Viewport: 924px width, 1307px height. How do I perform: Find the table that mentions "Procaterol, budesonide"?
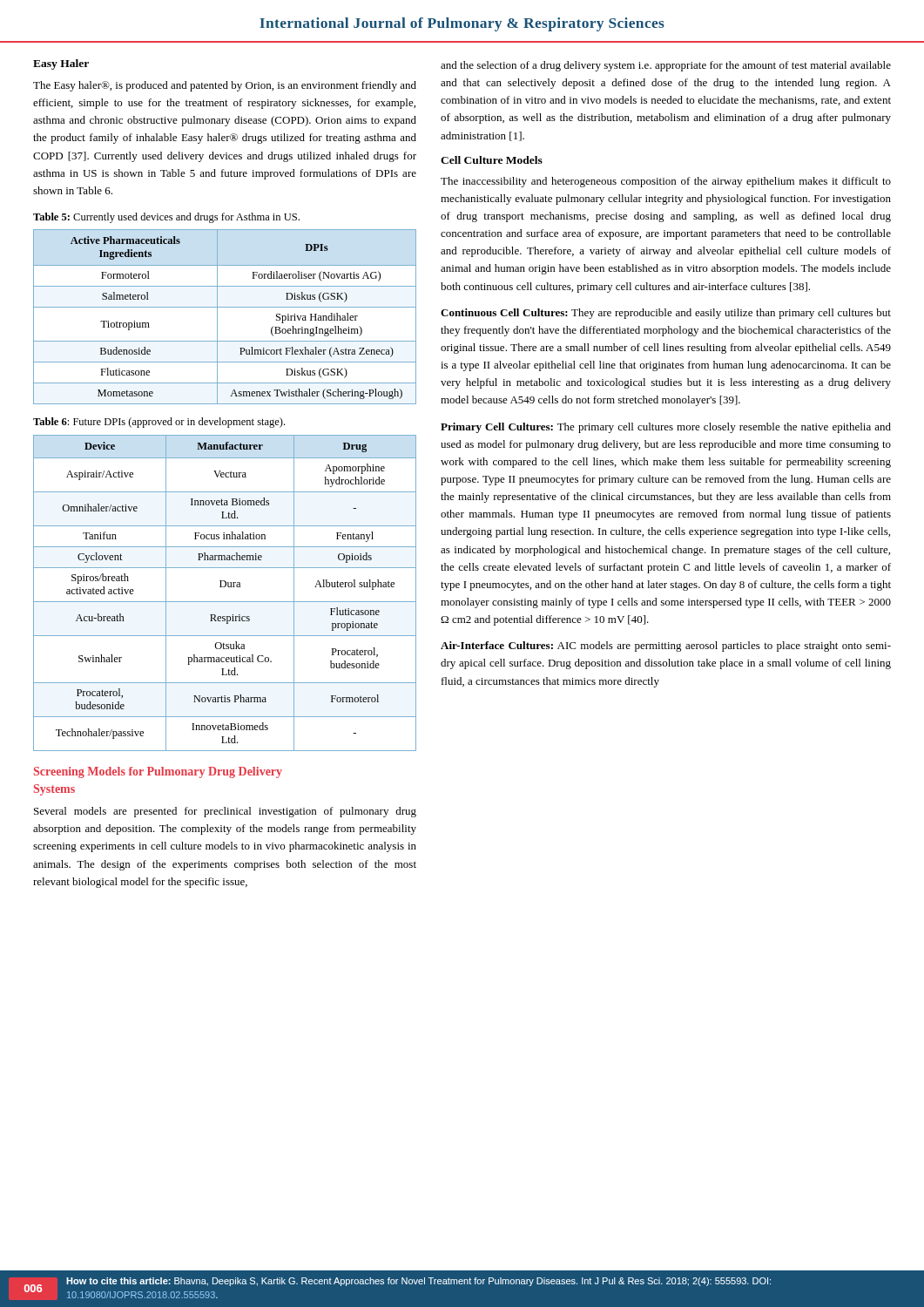tap(225, 593)
